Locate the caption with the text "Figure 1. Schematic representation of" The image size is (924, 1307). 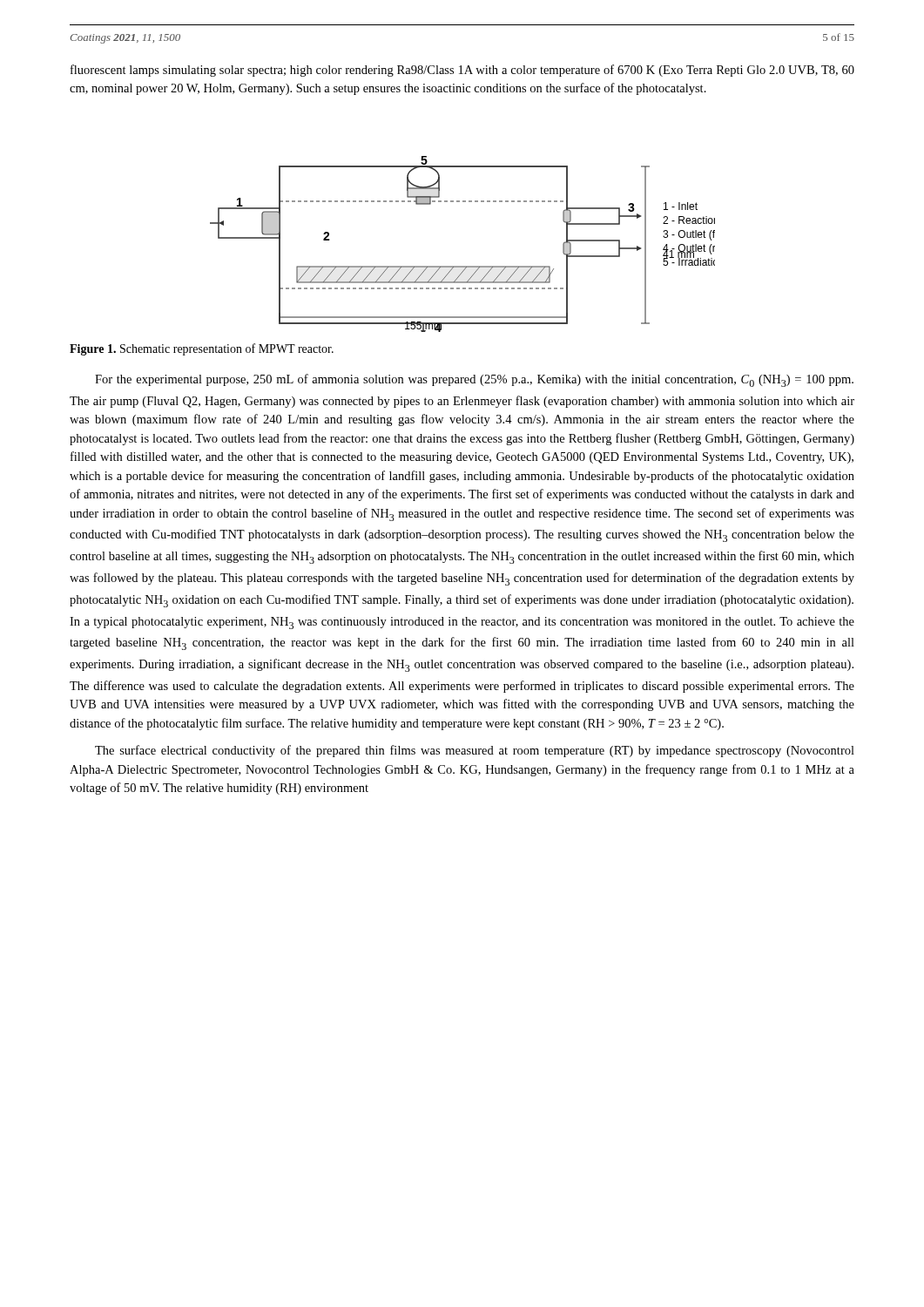point(202,349)
